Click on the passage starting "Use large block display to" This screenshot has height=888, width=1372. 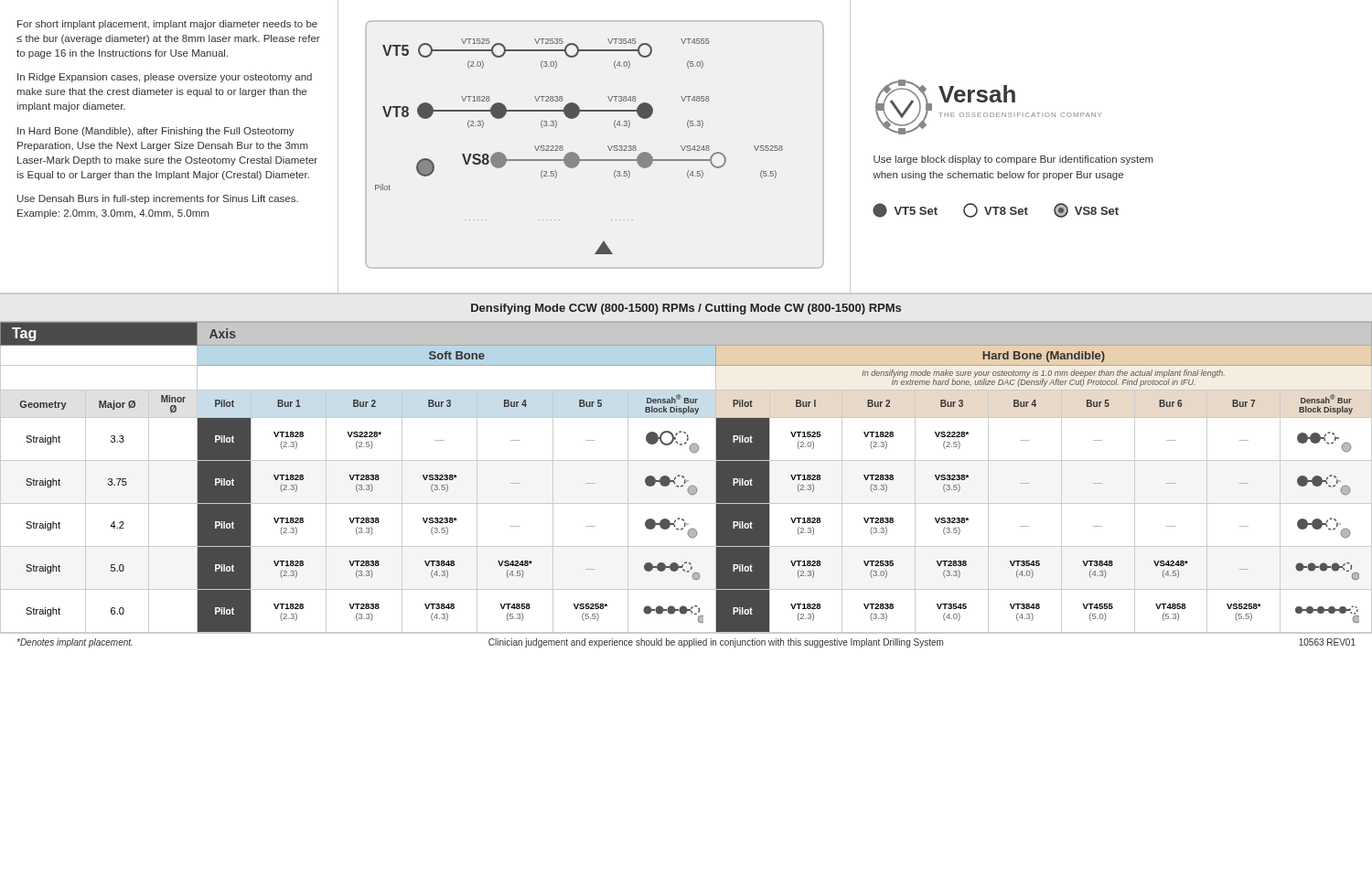pyautogui.click(x=1013, y=167)
